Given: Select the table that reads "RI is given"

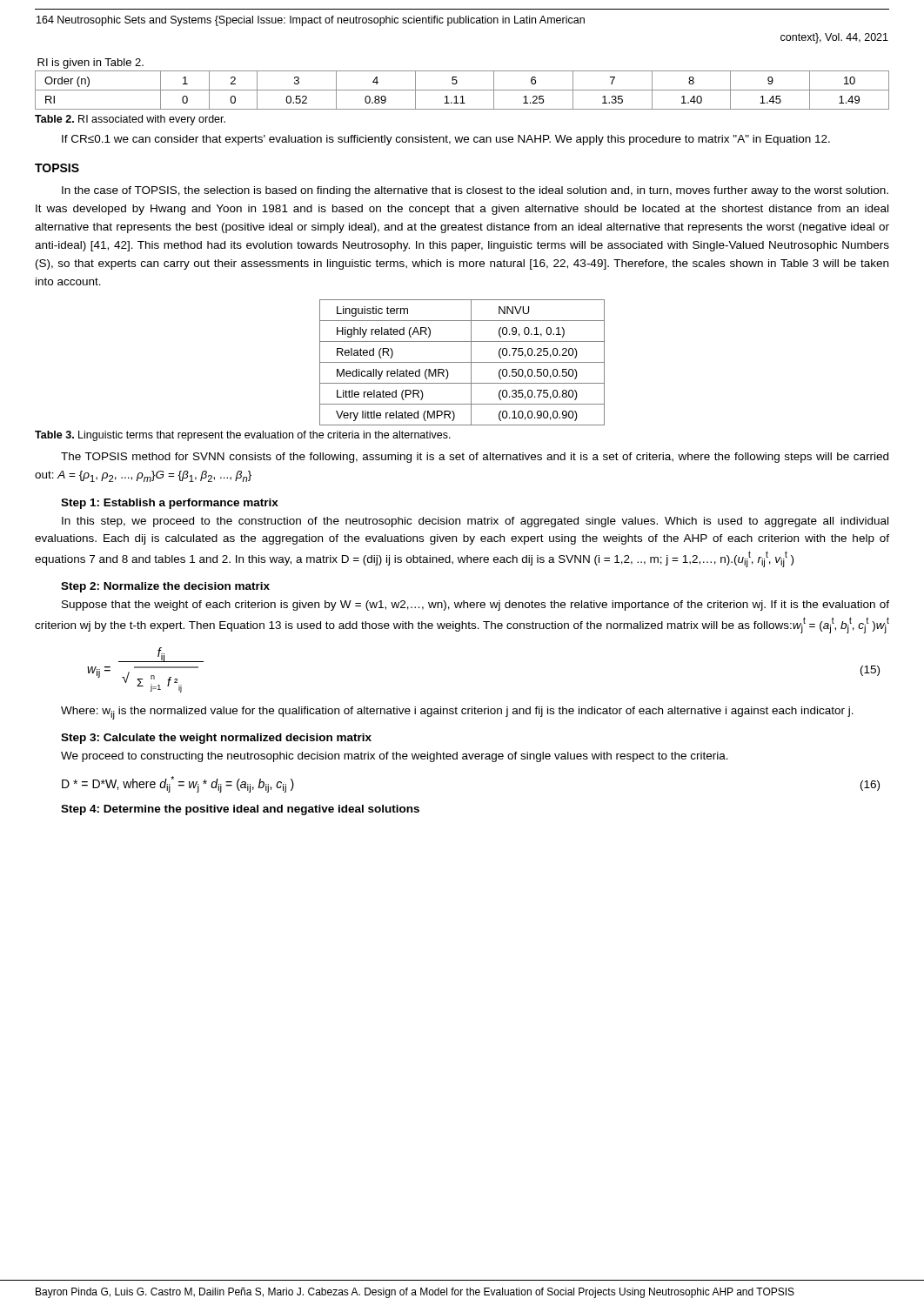Looking at the screenshot, I should pos(462,82).
